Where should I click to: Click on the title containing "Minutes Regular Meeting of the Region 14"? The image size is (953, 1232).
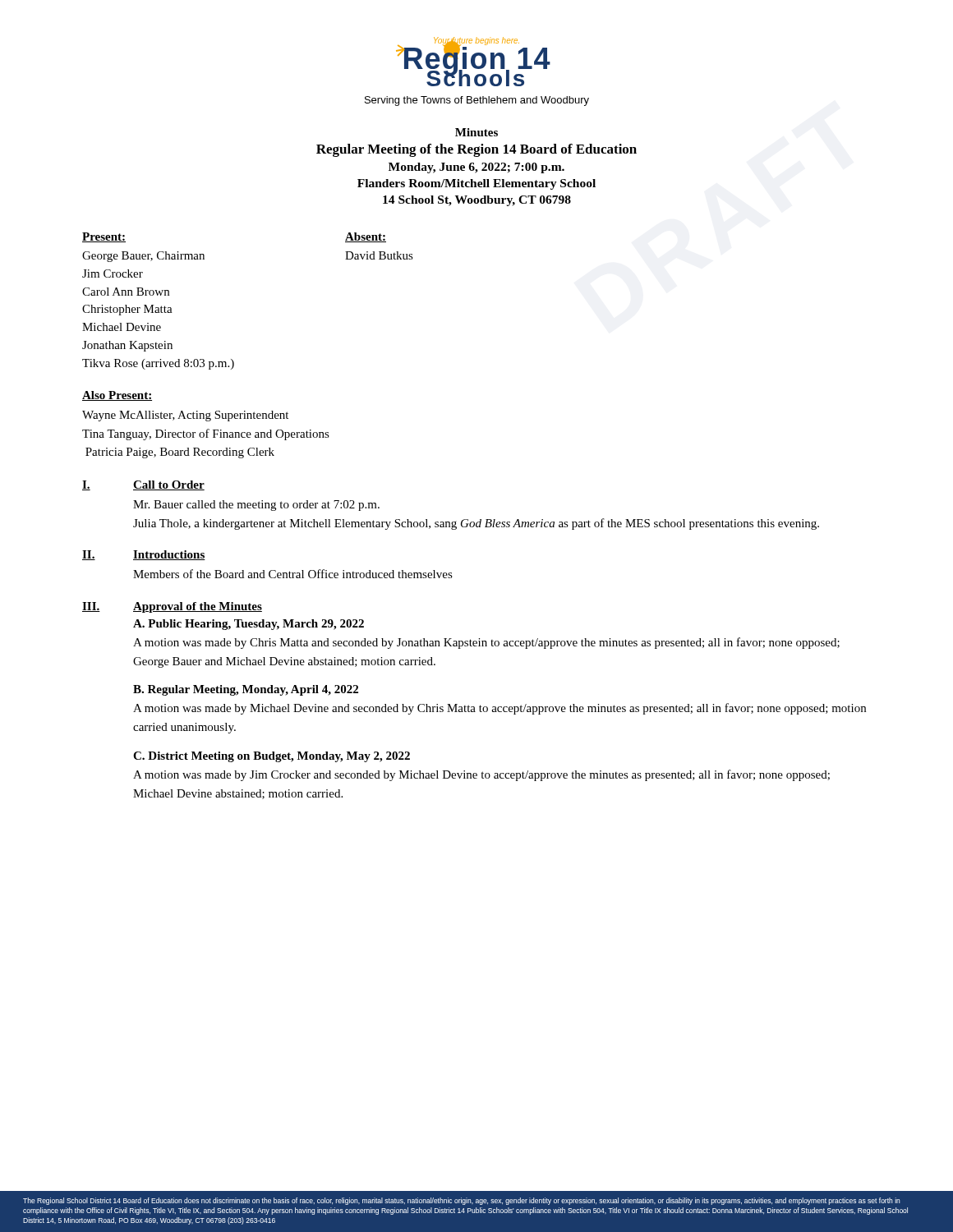coord(476,166)
